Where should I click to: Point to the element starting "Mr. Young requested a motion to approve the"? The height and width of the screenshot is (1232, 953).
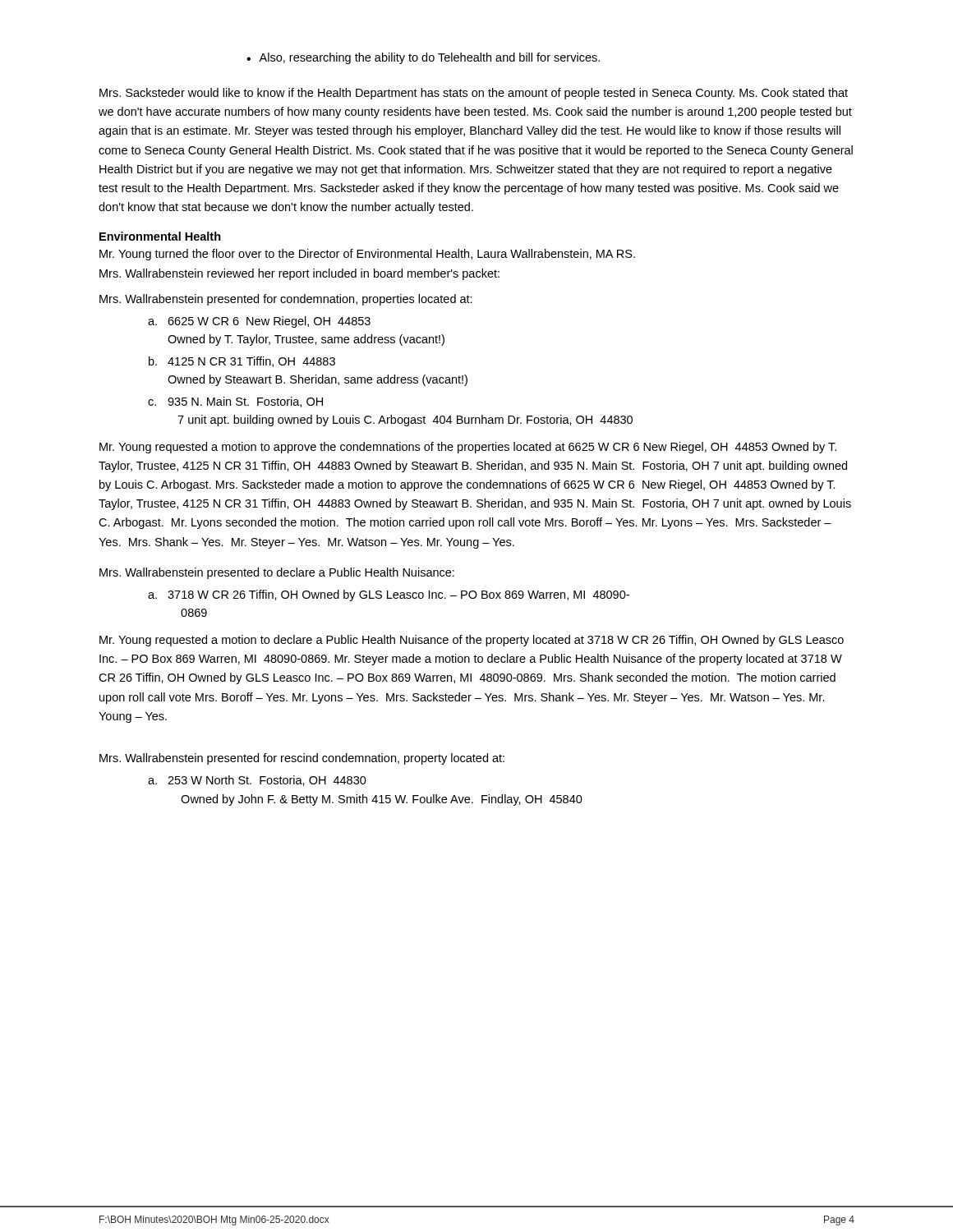(475, 494)
